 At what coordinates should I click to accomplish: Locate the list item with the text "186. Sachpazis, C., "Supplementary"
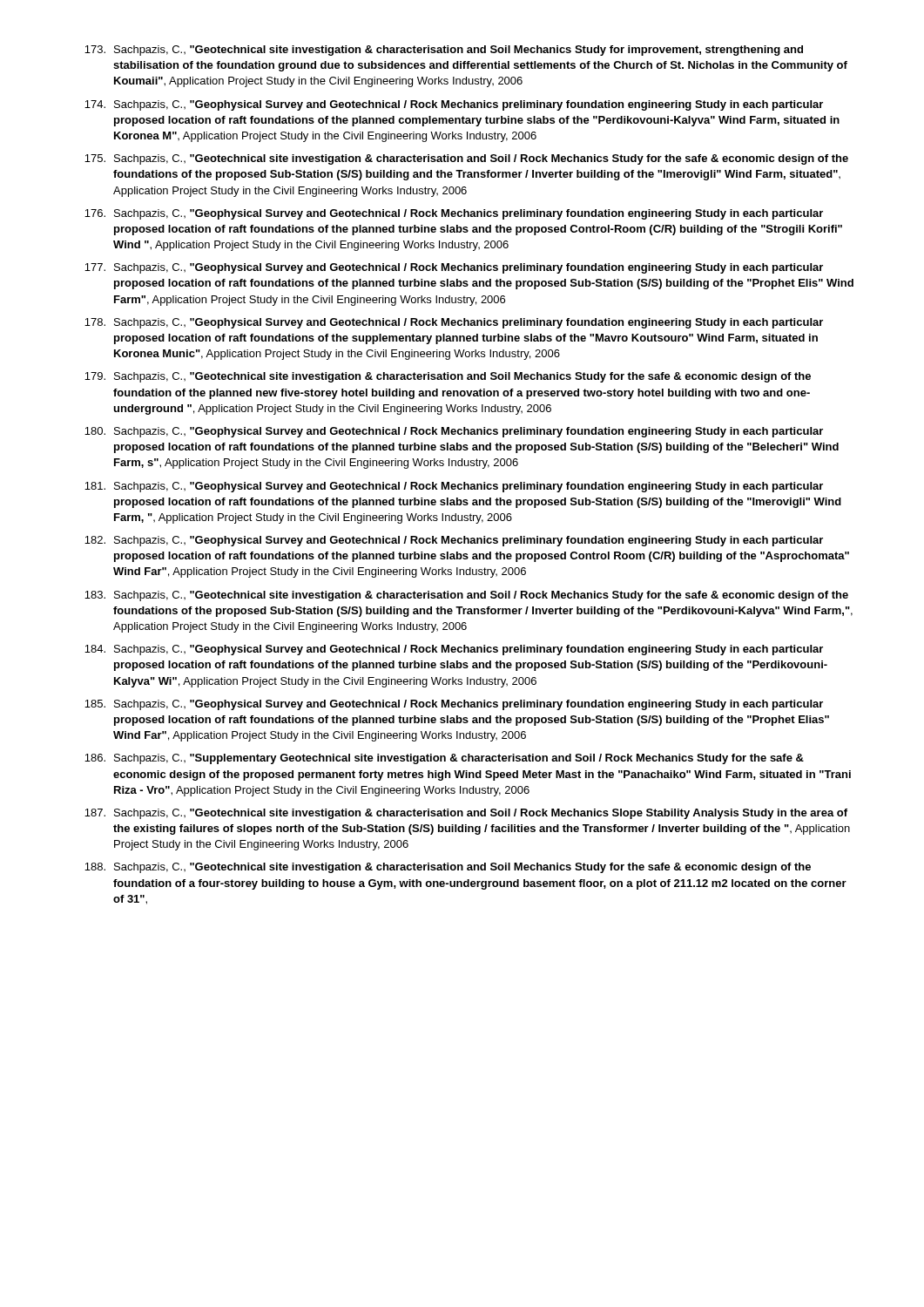pyautogui.click(x=462, y=774)
